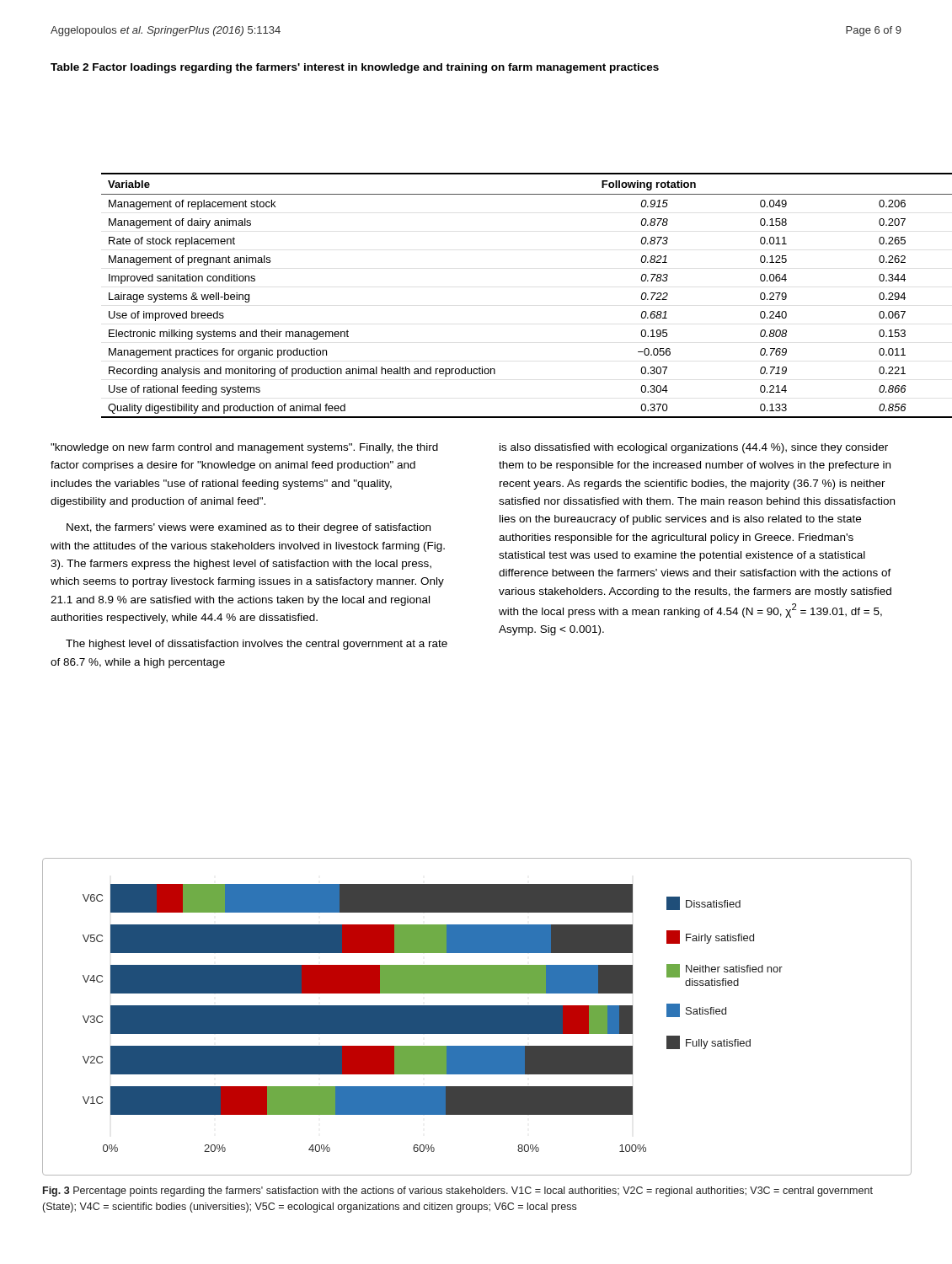
Task: Where is the caption that starts "Table 2 Factor loadings regarding the farmers'"?
Action: tap(355, 67)
